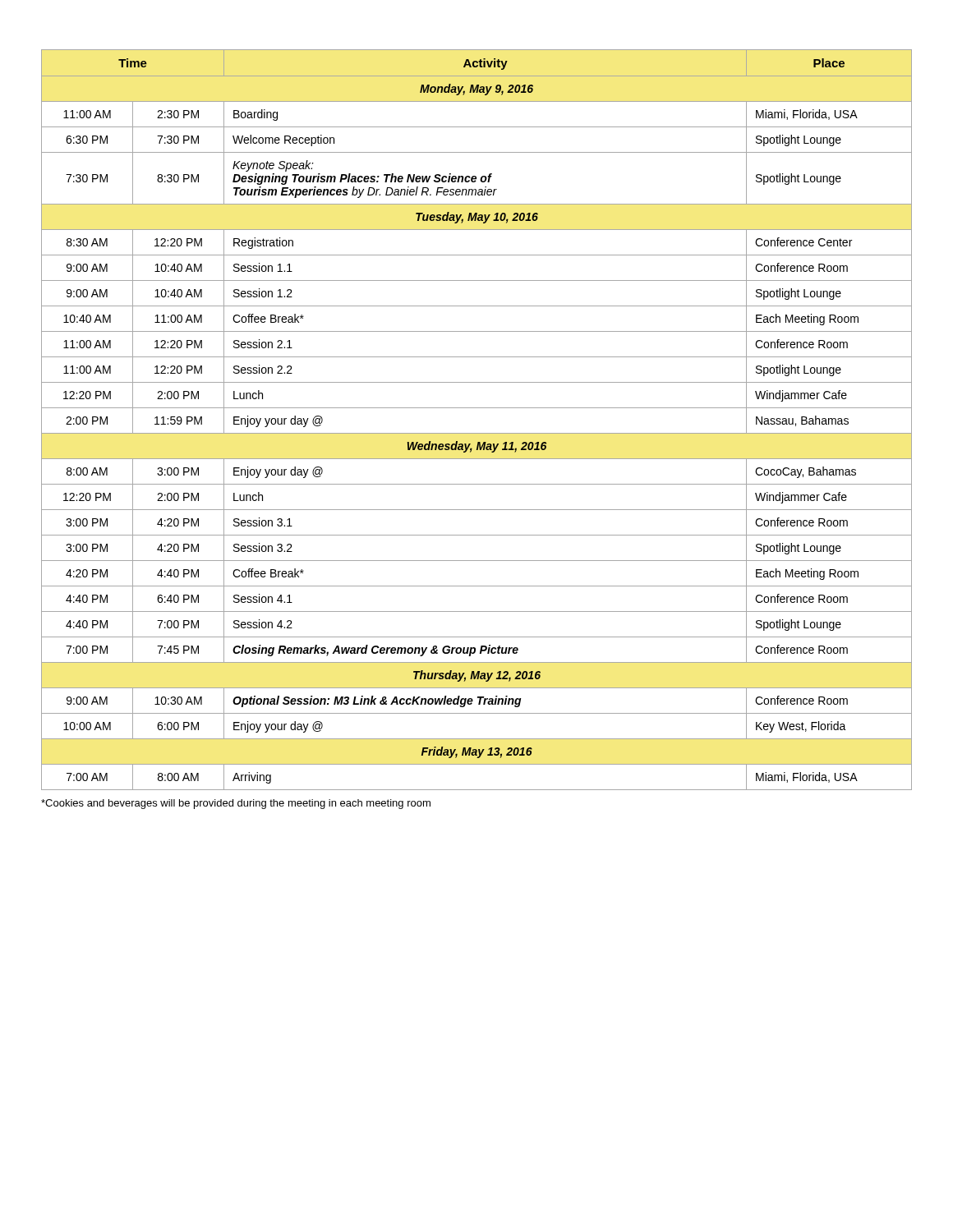Screen dimensions: 1232x953
Task: Select the table that reads "Enjoy your day @"
Action: 476,420
